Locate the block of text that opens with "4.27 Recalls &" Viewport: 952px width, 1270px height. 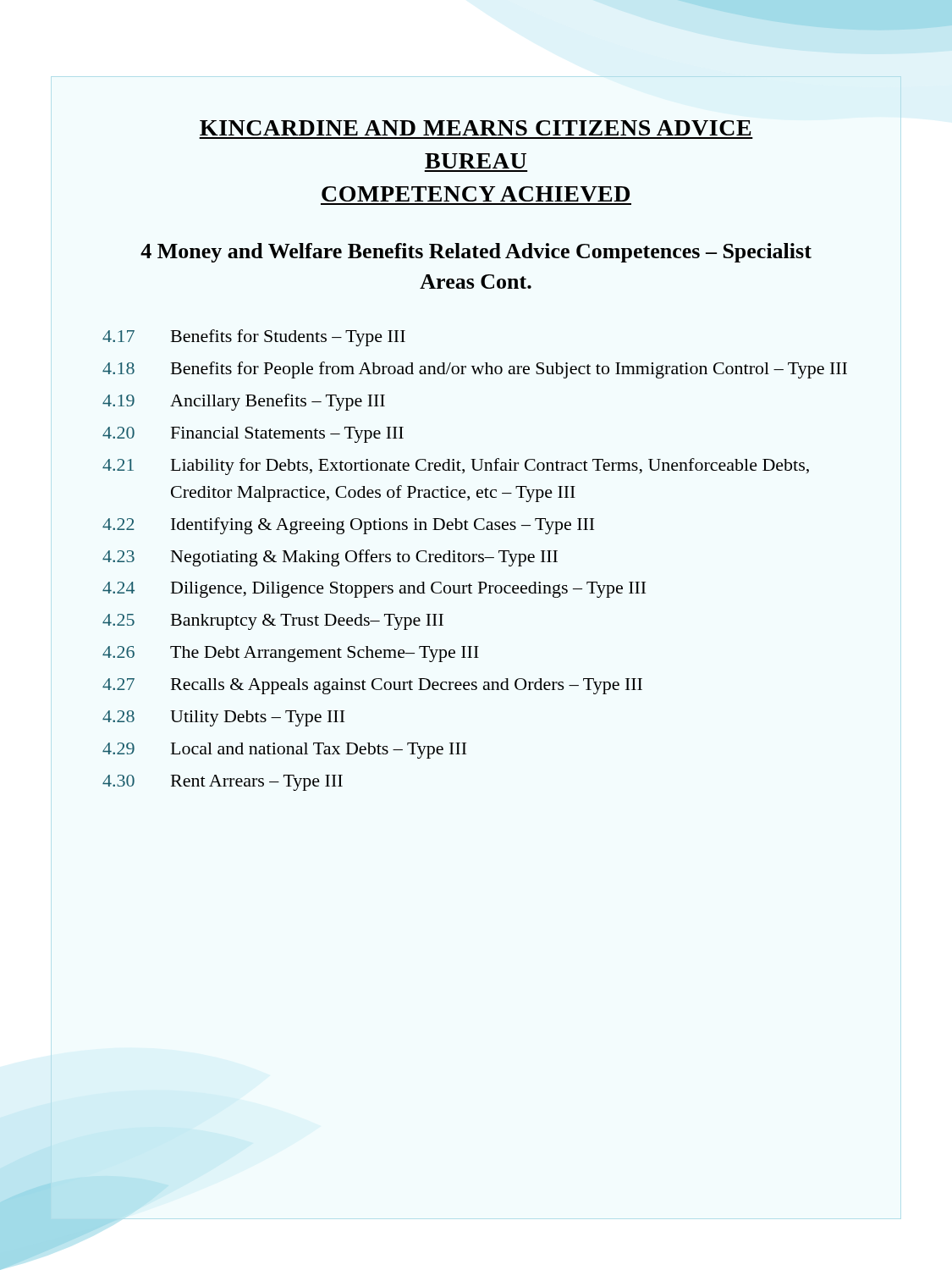pyautogui.click(x=476, y=684)
